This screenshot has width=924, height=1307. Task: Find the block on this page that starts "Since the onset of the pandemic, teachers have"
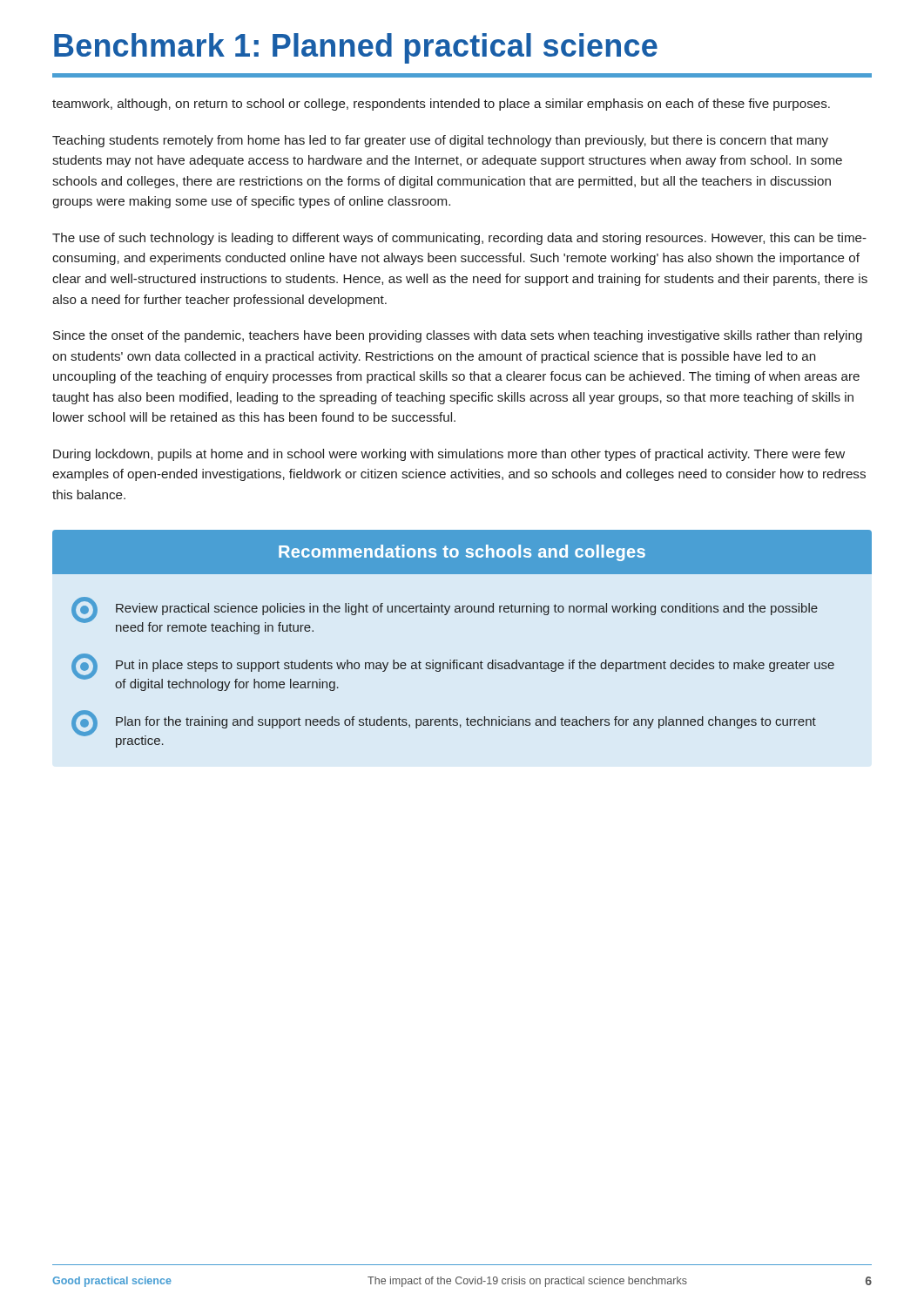point(462,376)
